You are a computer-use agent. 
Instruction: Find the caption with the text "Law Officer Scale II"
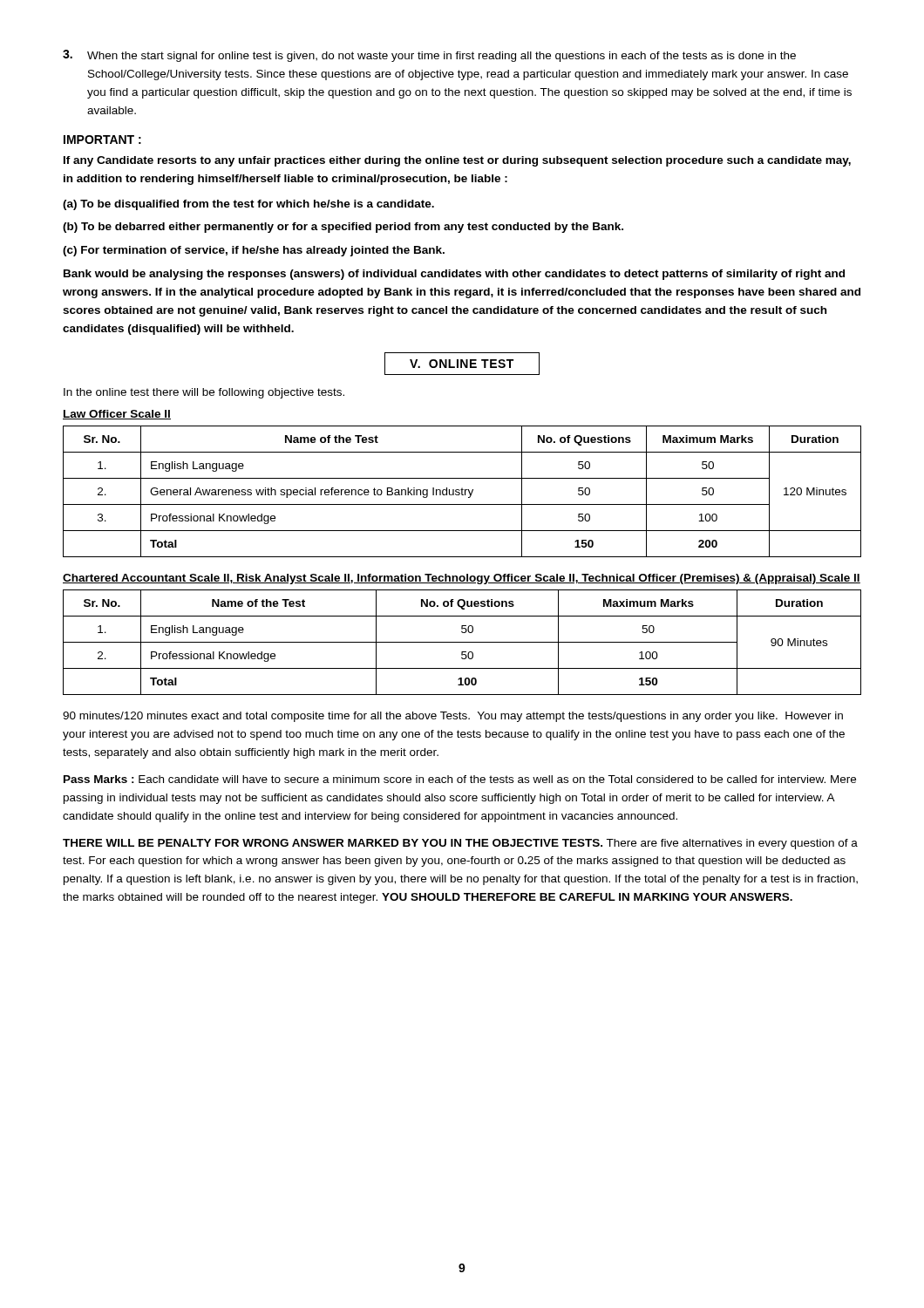pyautogui.click(x=117, y=414)
